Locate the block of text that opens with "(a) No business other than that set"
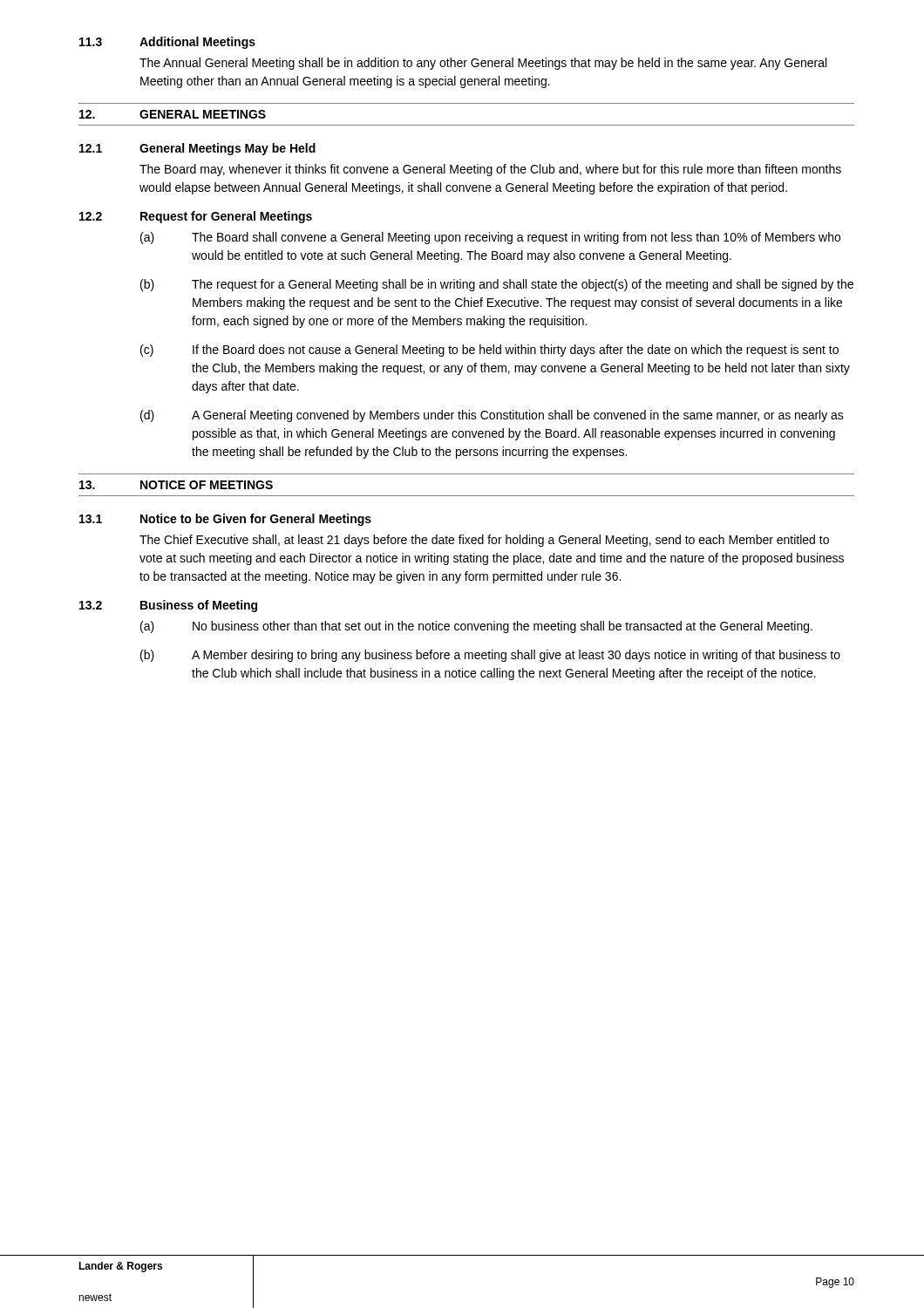Screen dimensions: 1308x924 497,627
